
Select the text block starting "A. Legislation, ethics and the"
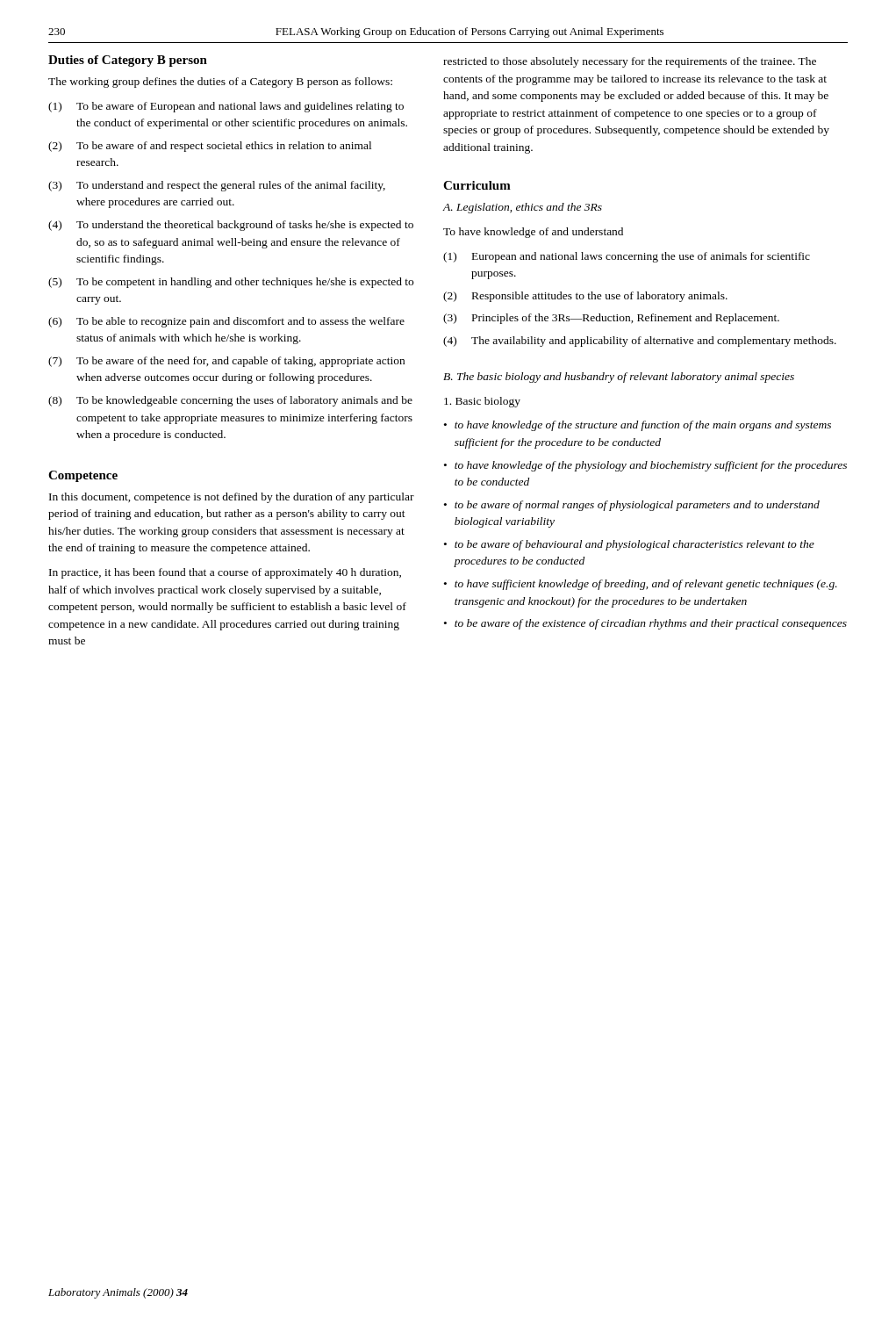tap(523, 207)
